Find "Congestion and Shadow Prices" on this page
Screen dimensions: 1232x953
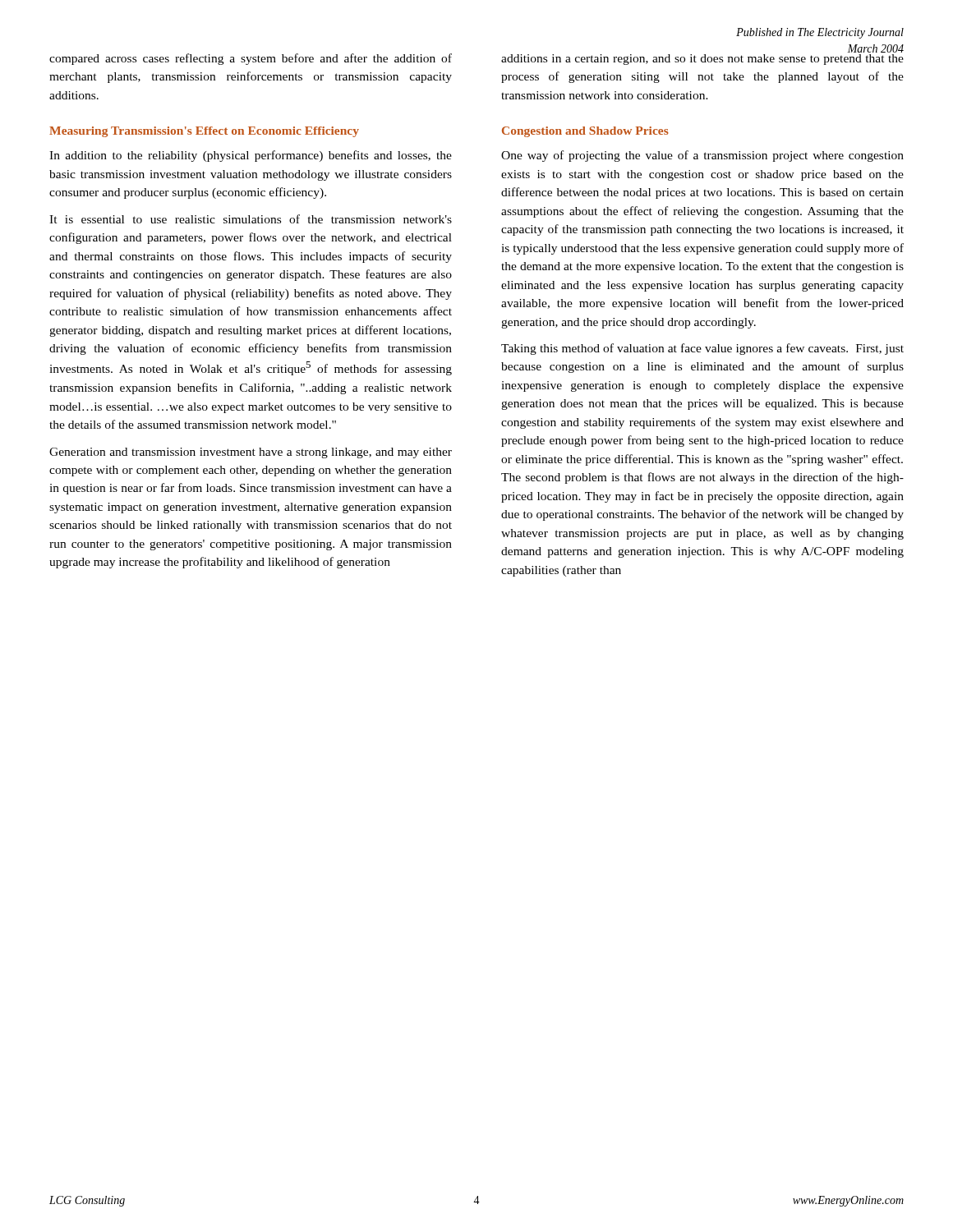click(x=585, y=131)
